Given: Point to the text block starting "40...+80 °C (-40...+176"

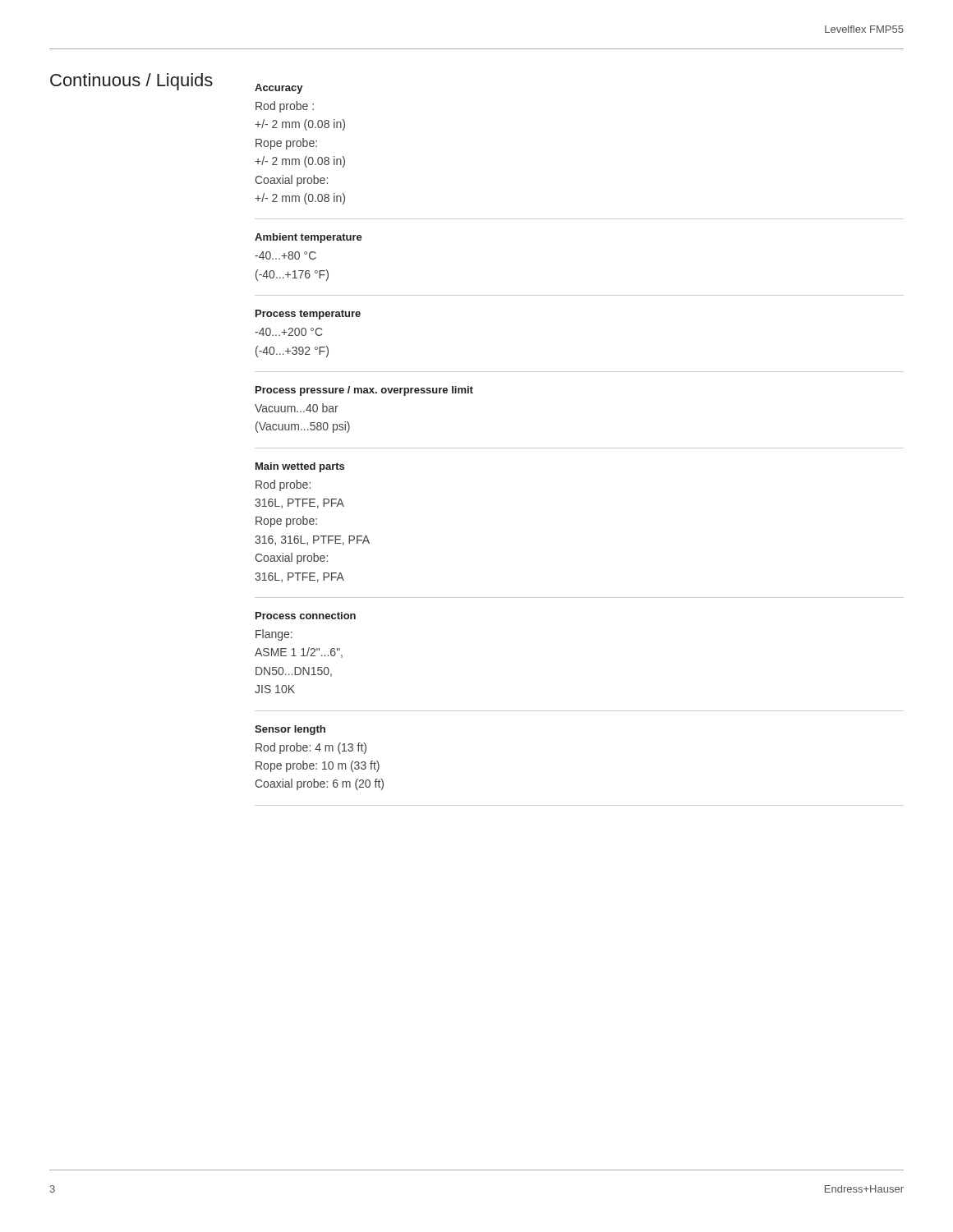Looking at the screenshot, I should pyautogui.click(x=292, y=265).
